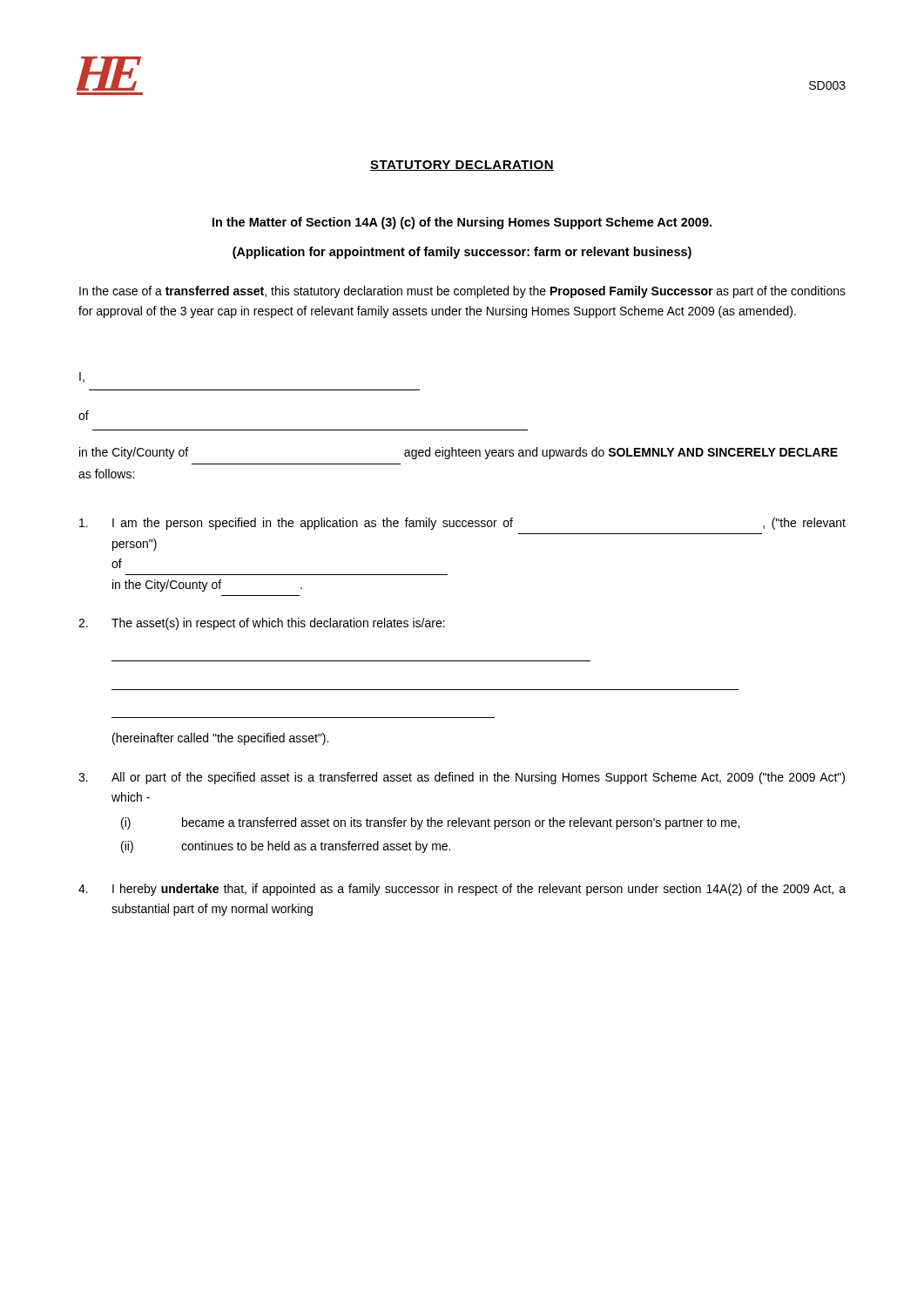Select the text block starting "In the case of a transferred"
The width and height of the screenshot is (924, 1307).
point(462,301)
